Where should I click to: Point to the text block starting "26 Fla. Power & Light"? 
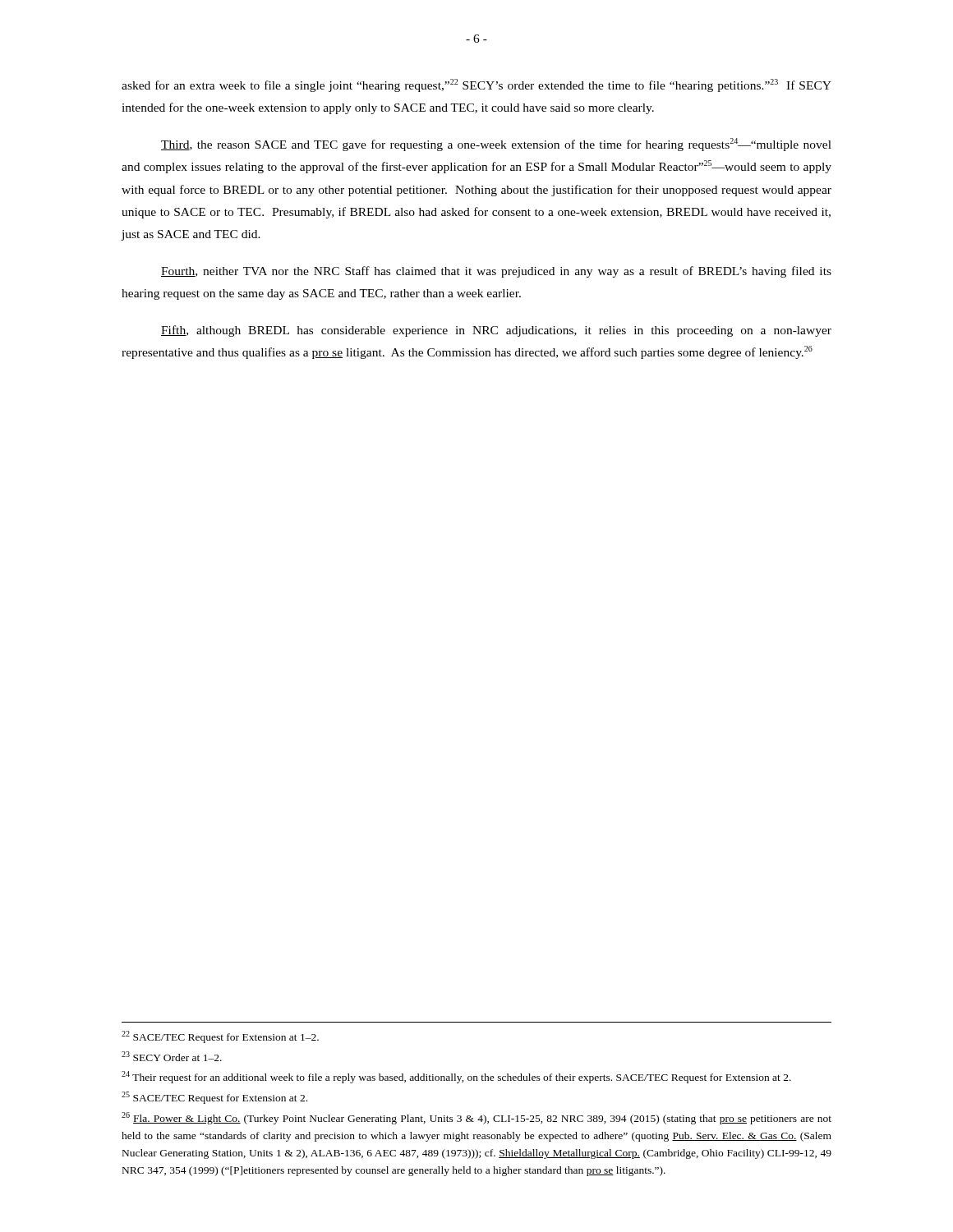(476, 1143)
